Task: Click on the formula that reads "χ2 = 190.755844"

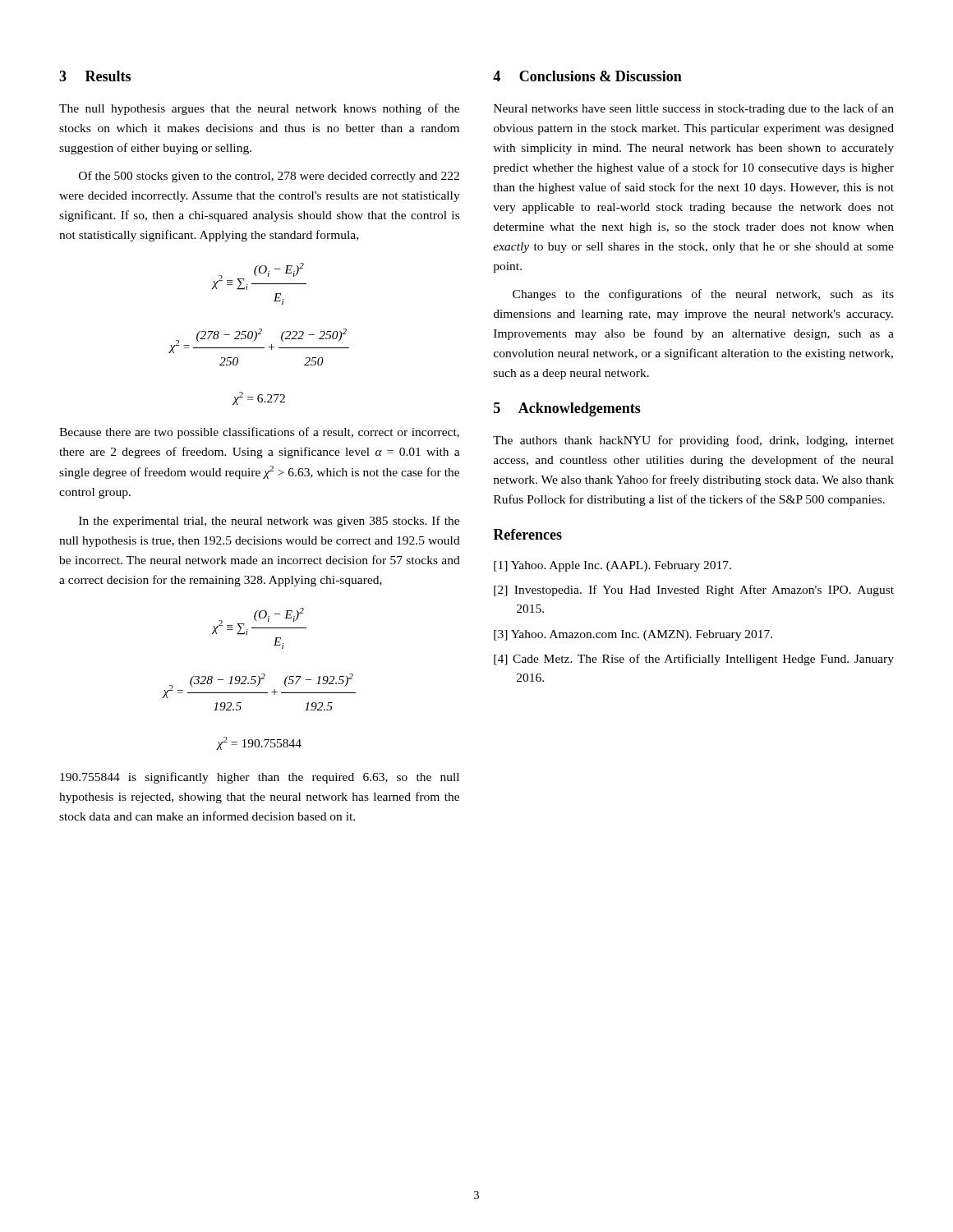Action: point(260,743)
